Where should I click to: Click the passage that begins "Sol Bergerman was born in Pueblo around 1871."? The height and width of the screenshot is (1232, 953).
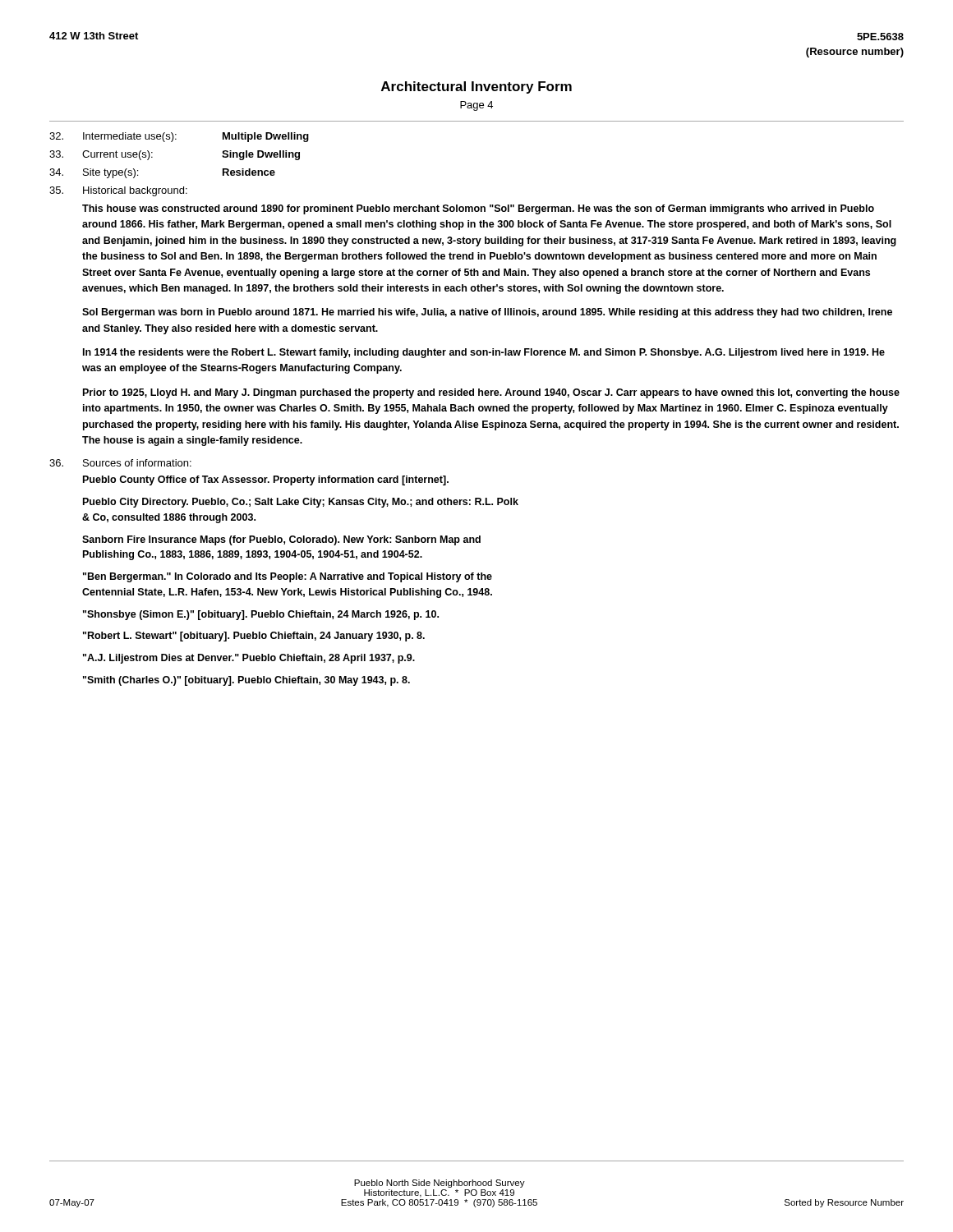tap(487, 320)
